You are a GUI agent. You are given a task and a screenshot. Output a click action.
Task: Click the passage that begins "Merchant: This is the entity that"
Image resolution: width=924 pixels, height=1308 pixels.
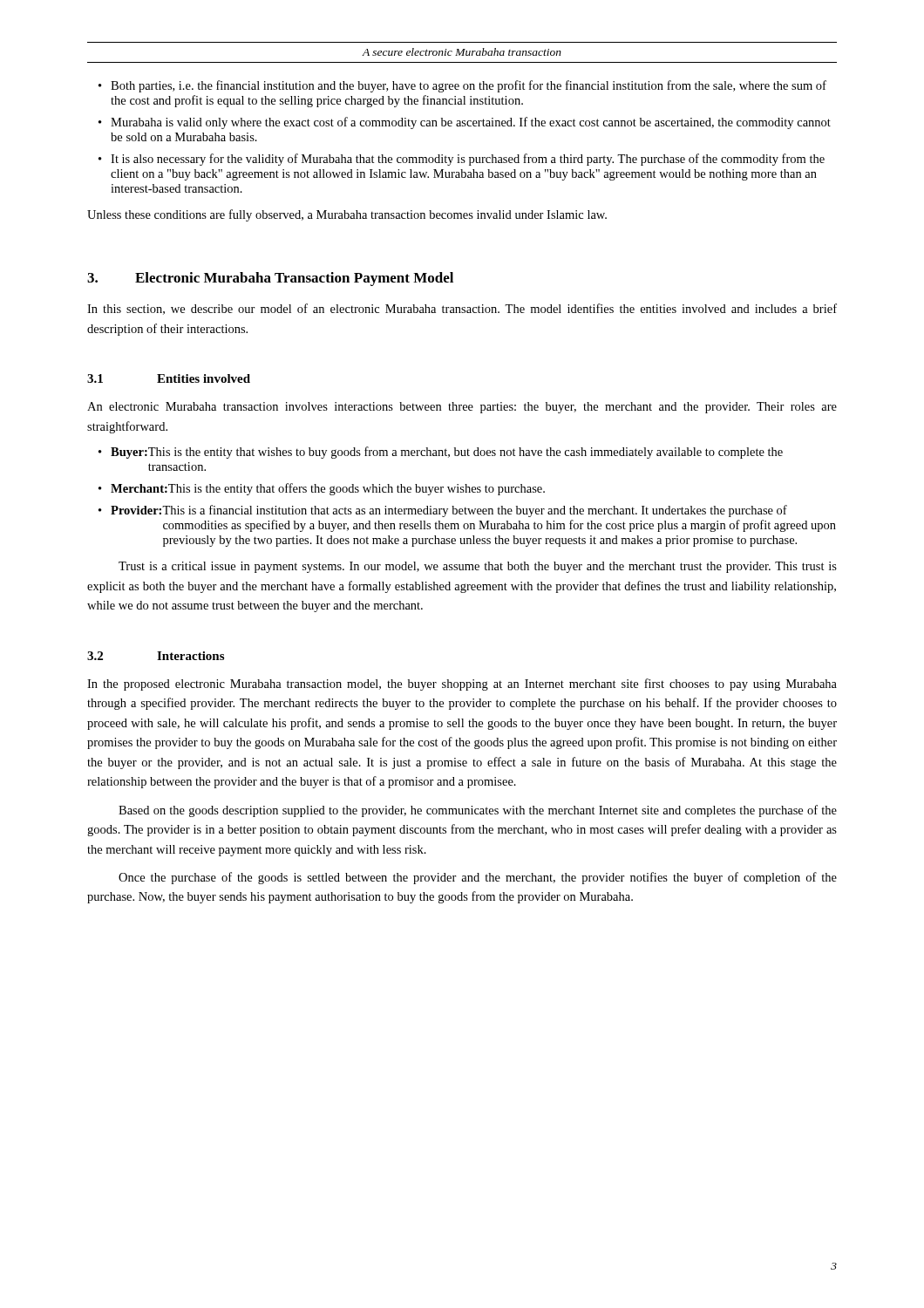[x=328, y=489]
